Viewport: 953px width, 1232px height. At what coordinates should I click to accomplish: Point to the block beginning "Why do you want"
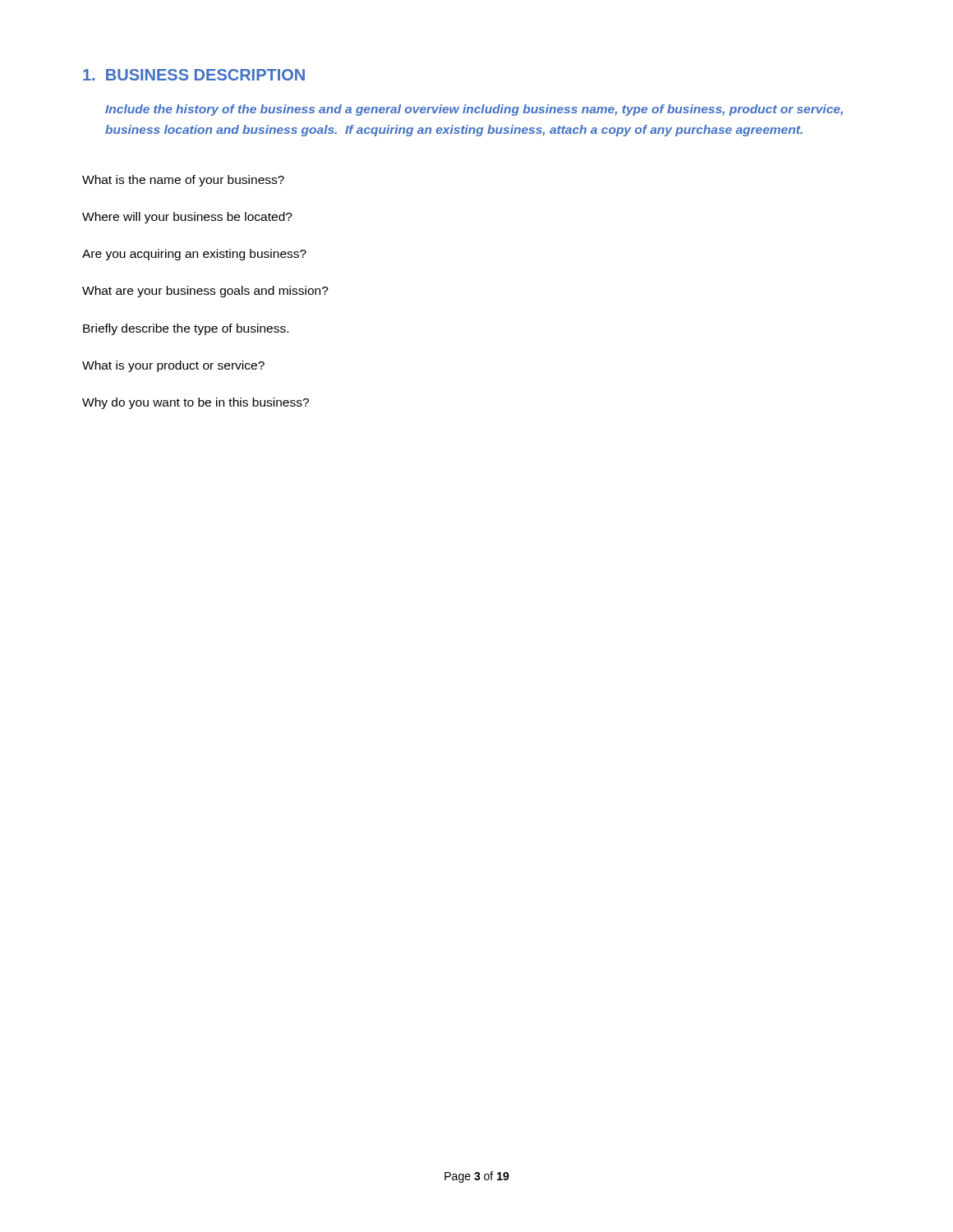tap(196, 402)
